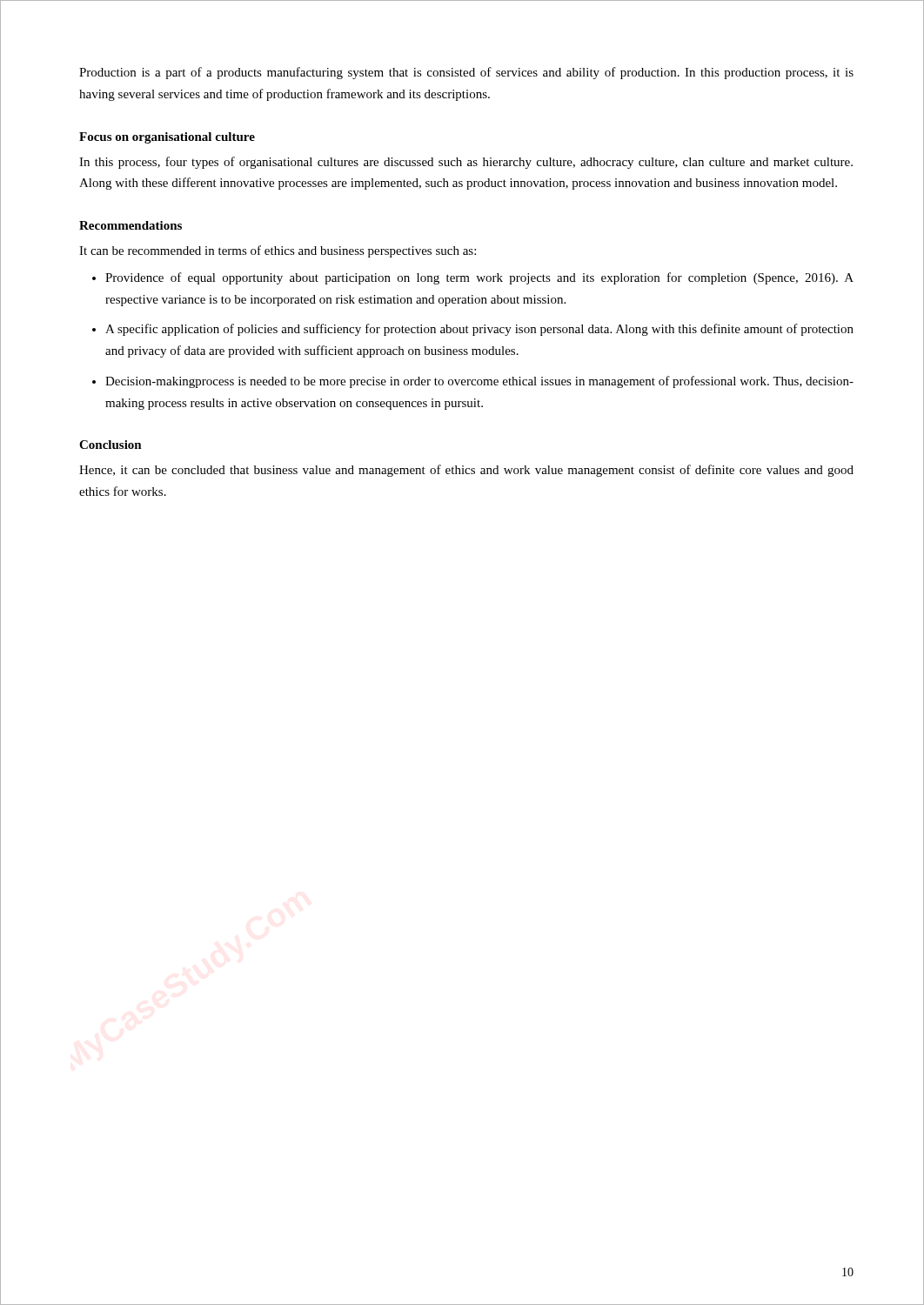
Task: Find the region starting "Decision-makingprocess is needed to be"
Action: click(466, 392)
